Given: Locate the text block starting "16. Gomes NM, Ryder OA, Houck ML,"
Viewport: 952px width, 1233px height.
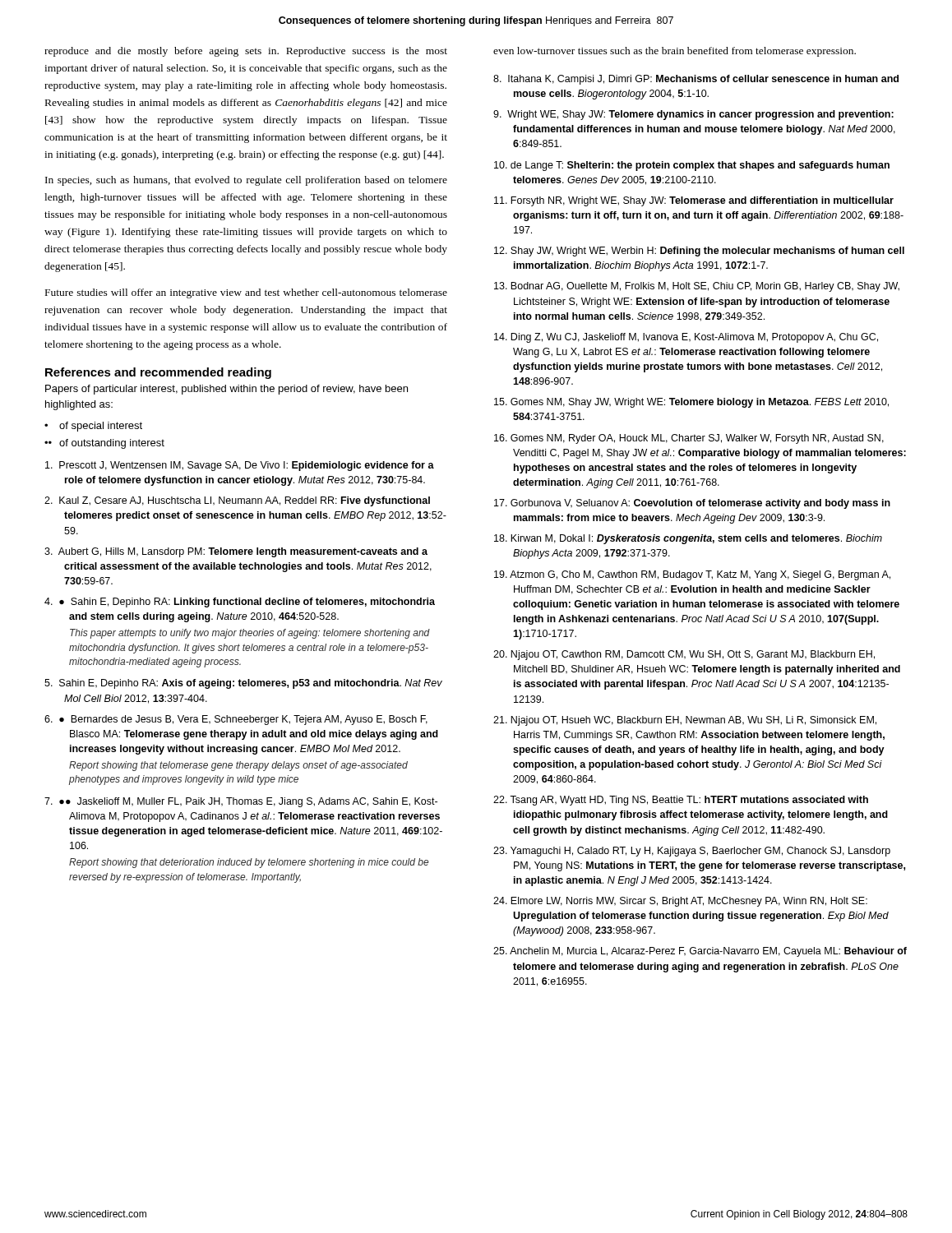Looking at the screenshot, I should pos(700,460).
